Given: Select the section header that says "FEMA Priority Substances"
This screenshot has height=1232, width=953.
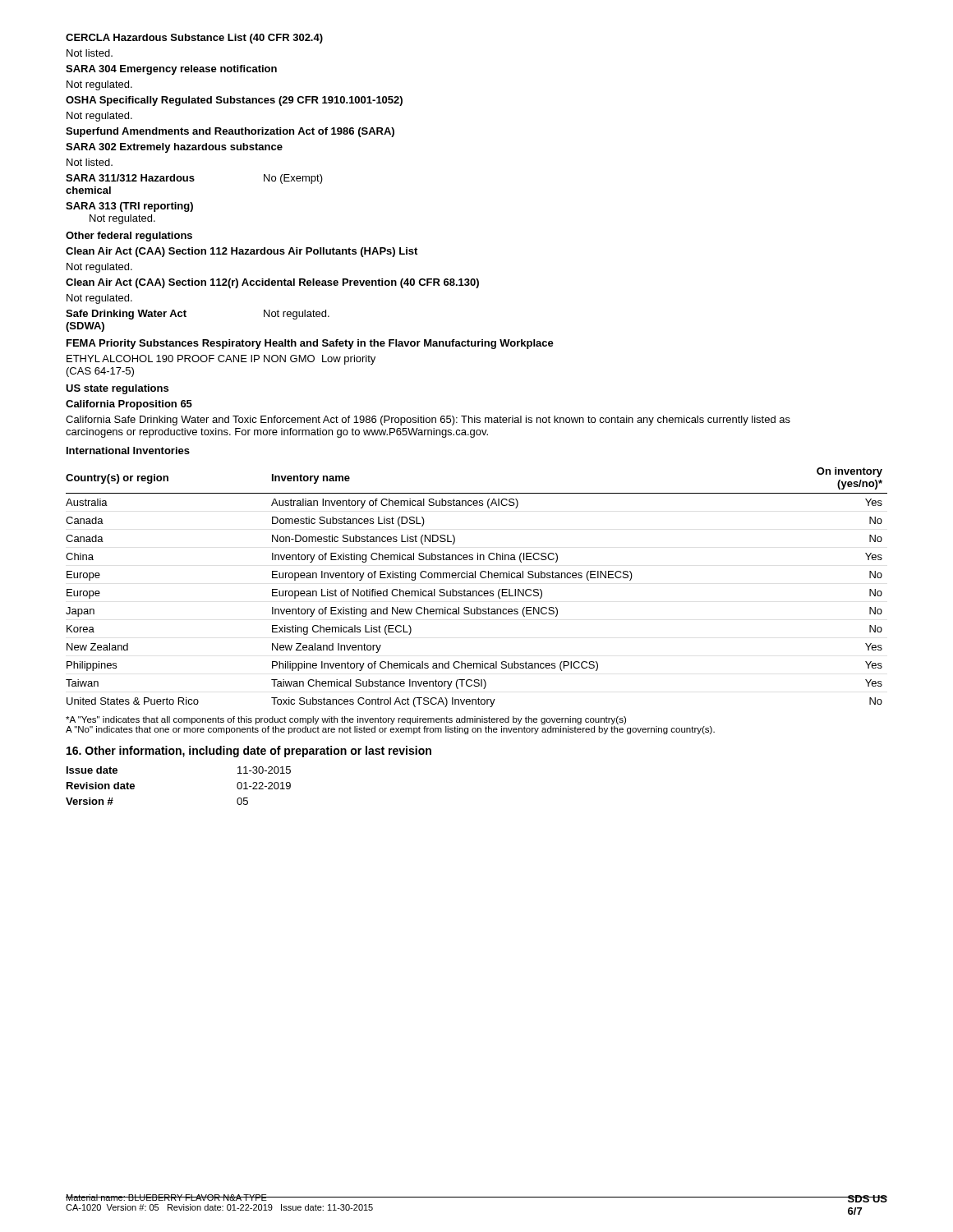Looking at the screenshot, I should (310, 343).
